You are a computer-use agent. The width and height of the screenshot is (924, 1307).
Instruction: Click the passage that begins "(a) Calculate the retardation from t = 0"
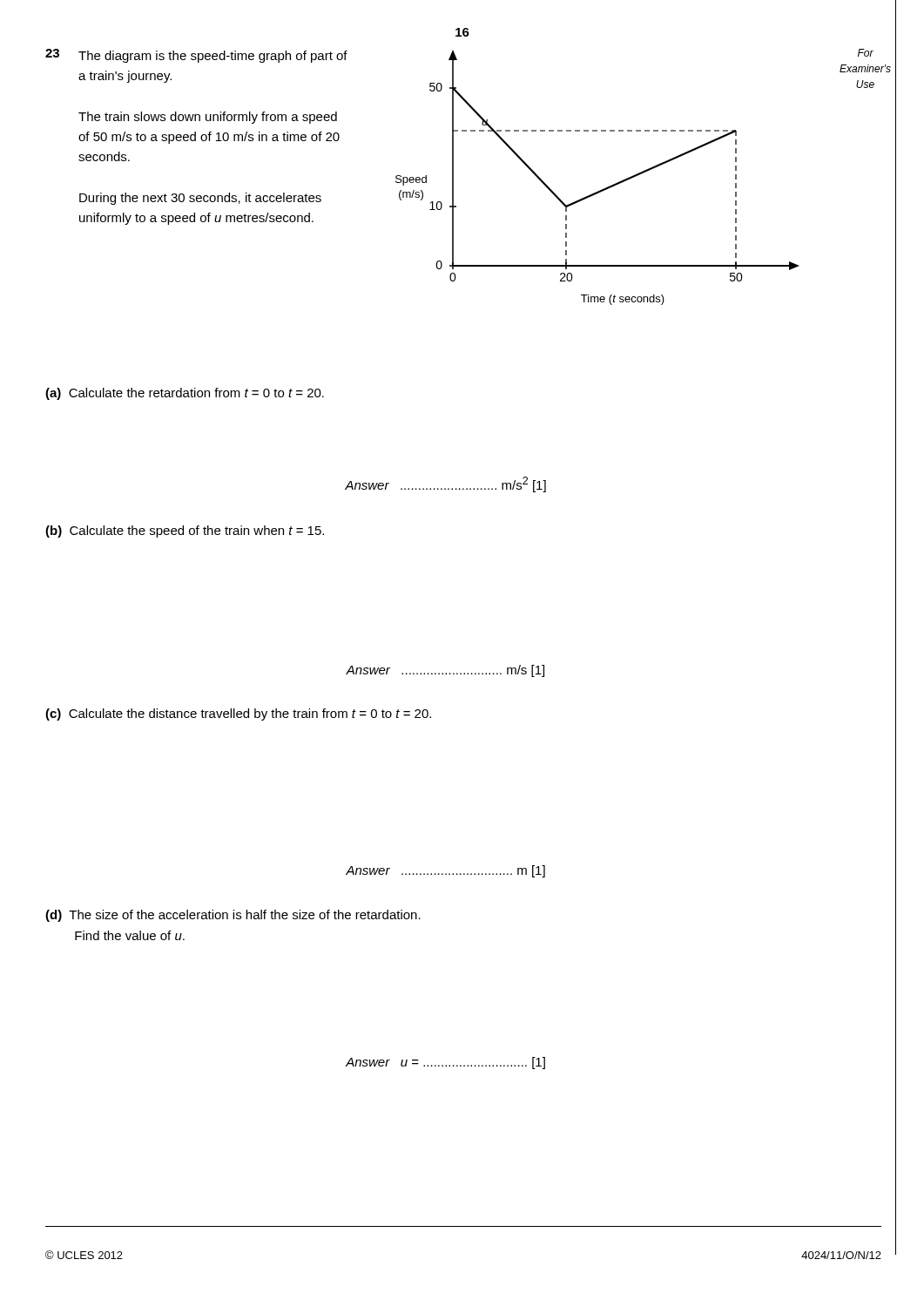(185, 393)
